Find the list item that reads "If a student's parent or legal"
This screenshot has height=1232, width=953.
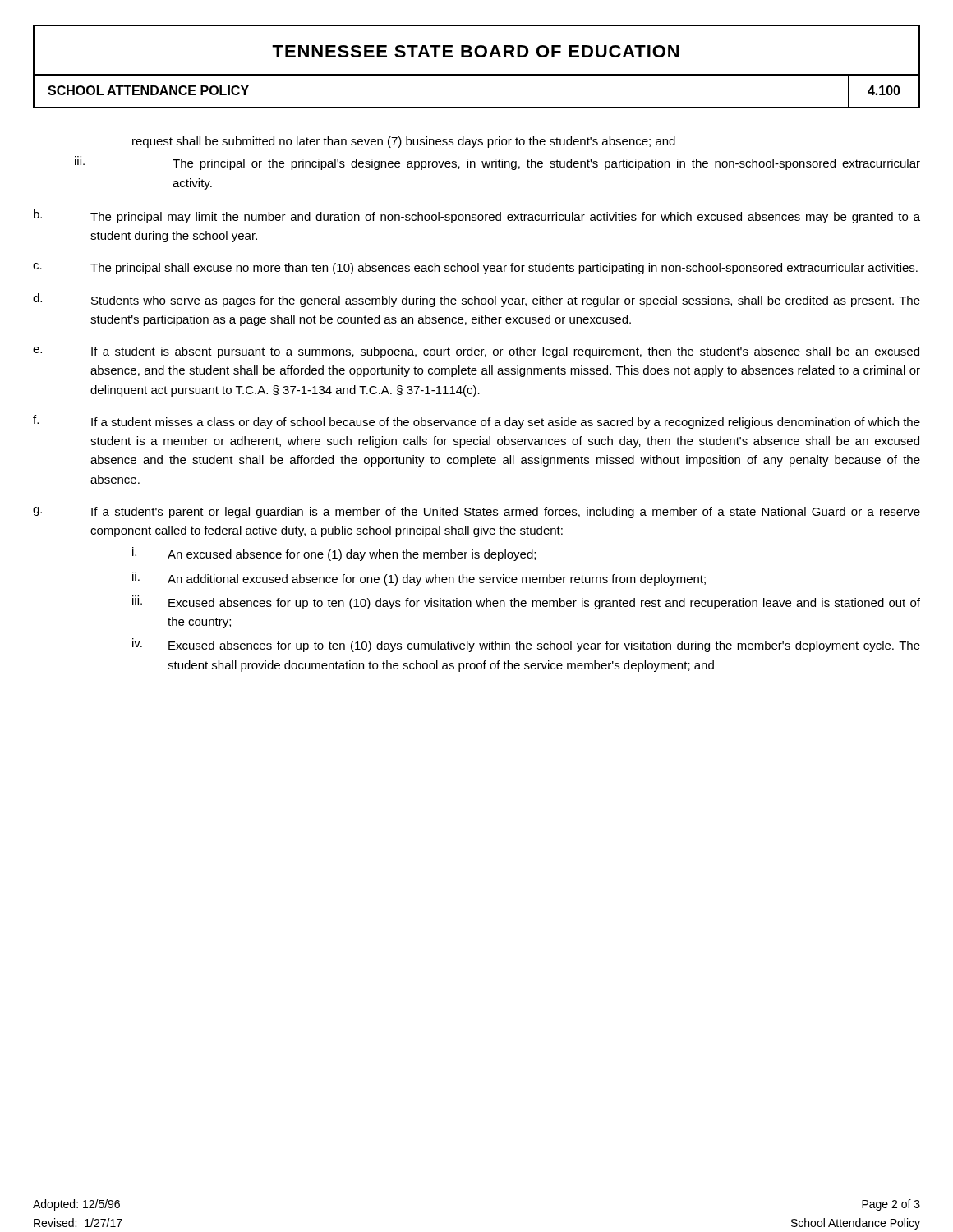[505, 521]
